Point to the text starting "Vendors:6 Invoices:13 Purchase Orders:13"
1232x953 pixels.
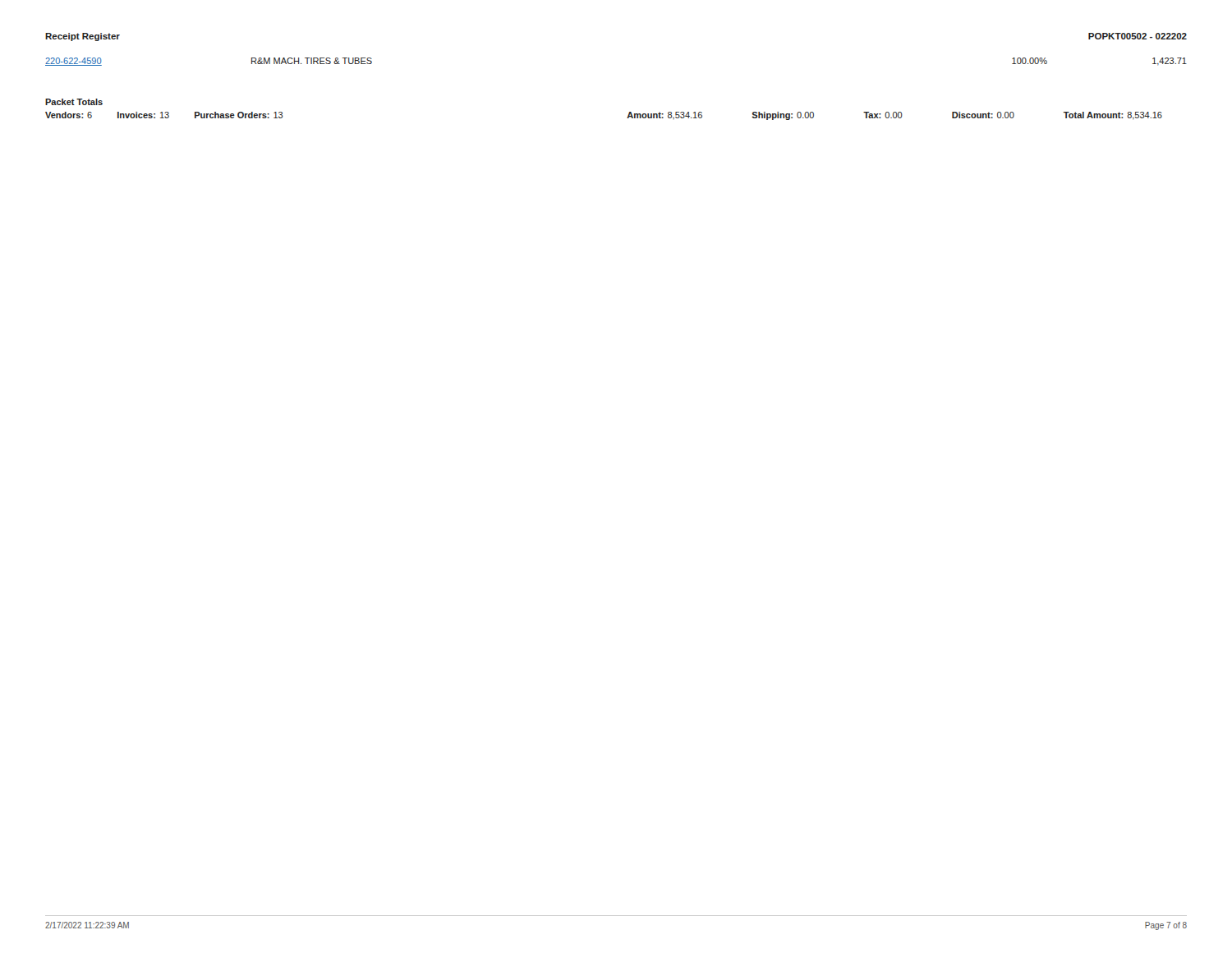pos(71,115)
